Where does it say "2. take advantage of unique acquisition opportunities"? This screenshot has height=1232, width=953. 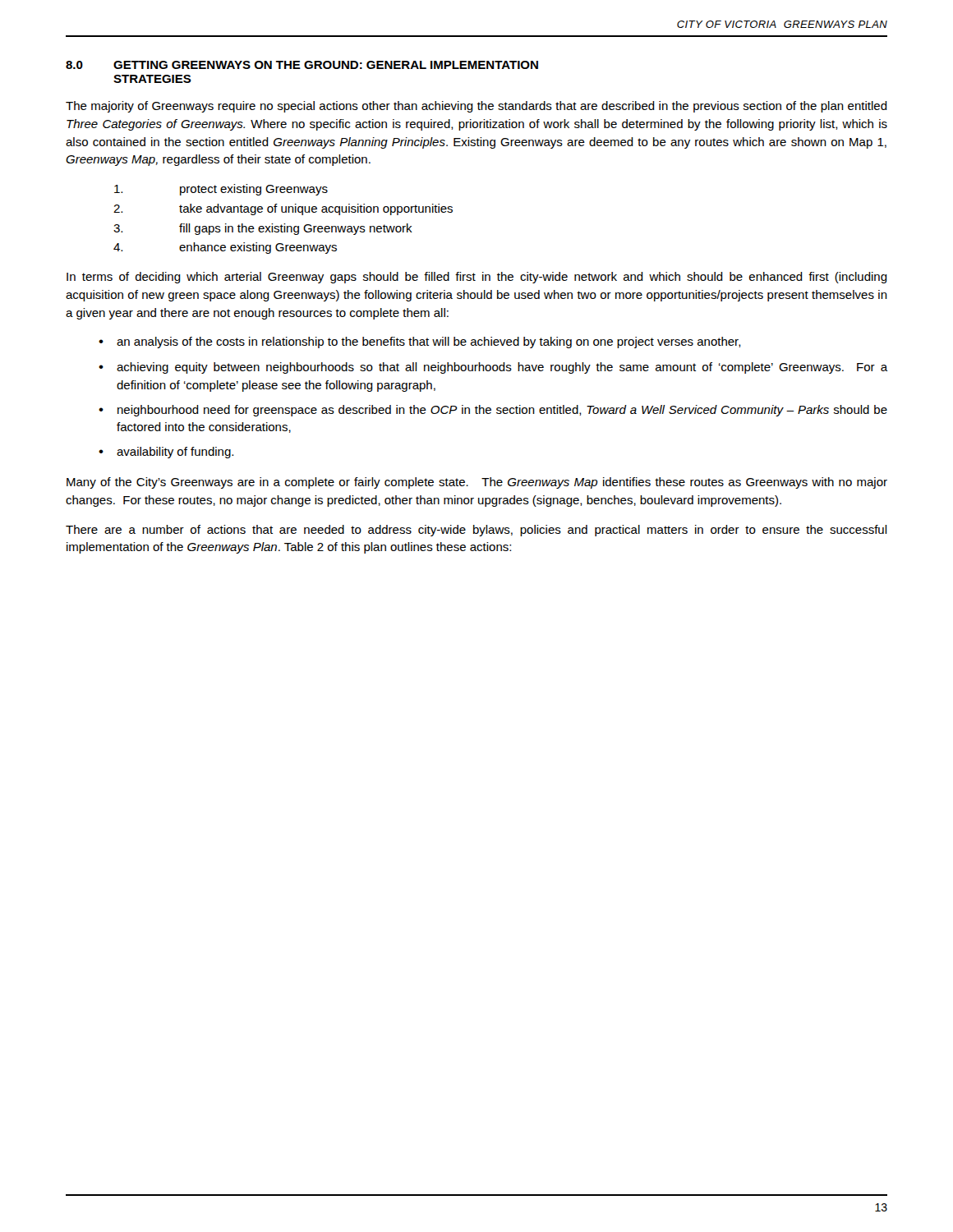[259, 208]
